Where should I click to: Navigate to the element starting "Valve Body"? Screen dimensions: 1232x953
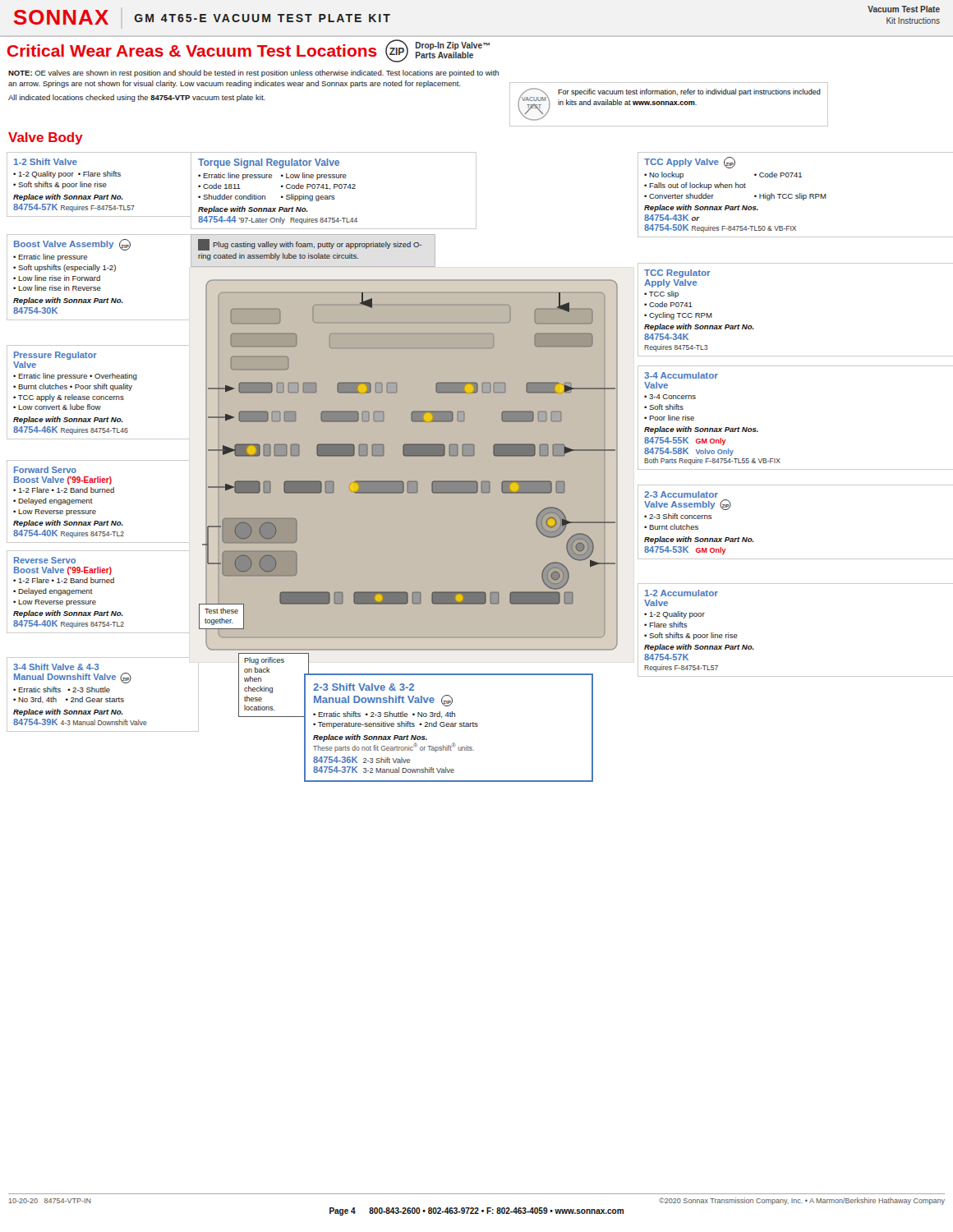[x=45, y=138]
